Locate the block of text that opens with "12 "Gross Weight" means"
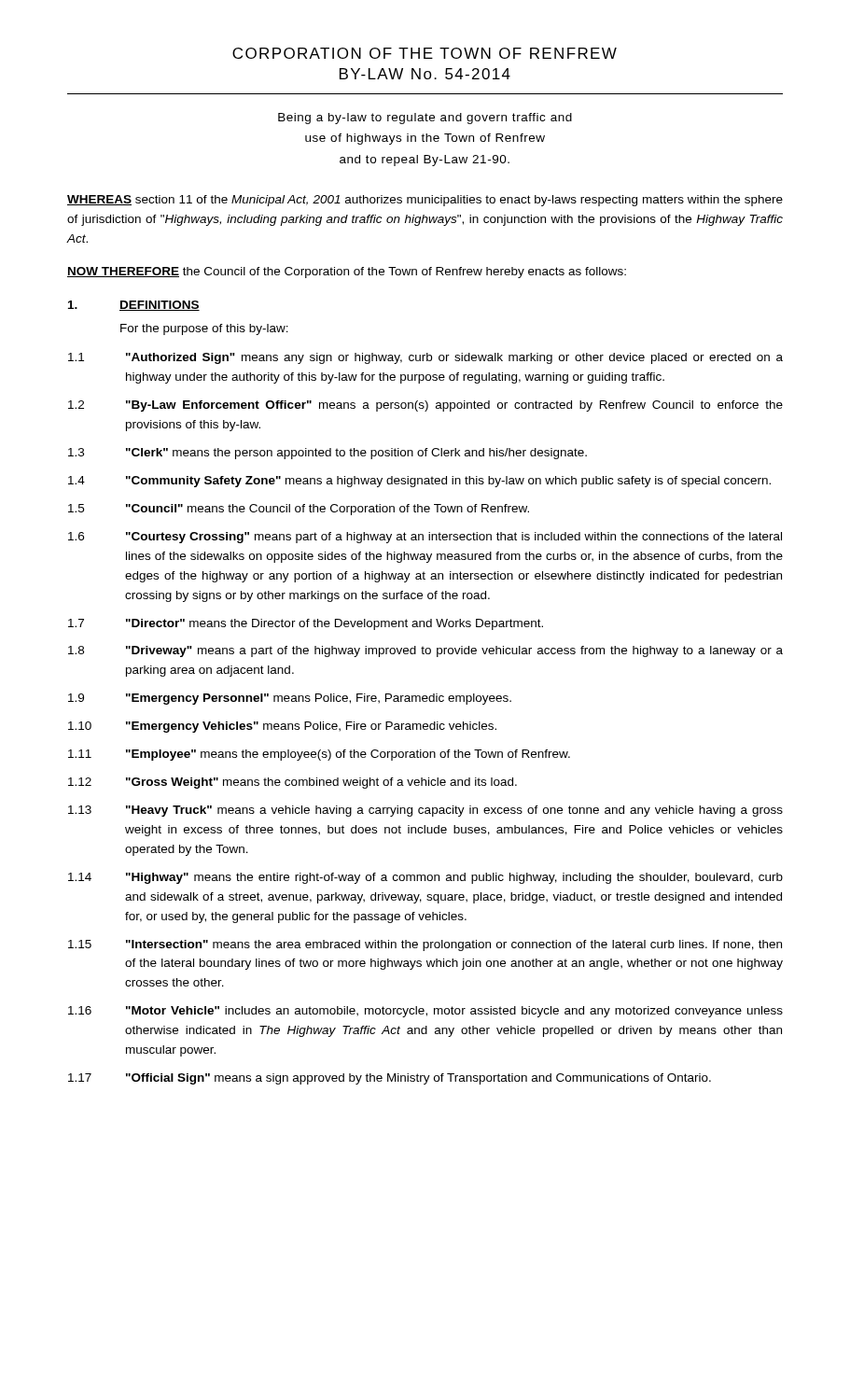This screenshot has width=850, height=1400. [425, 783]
